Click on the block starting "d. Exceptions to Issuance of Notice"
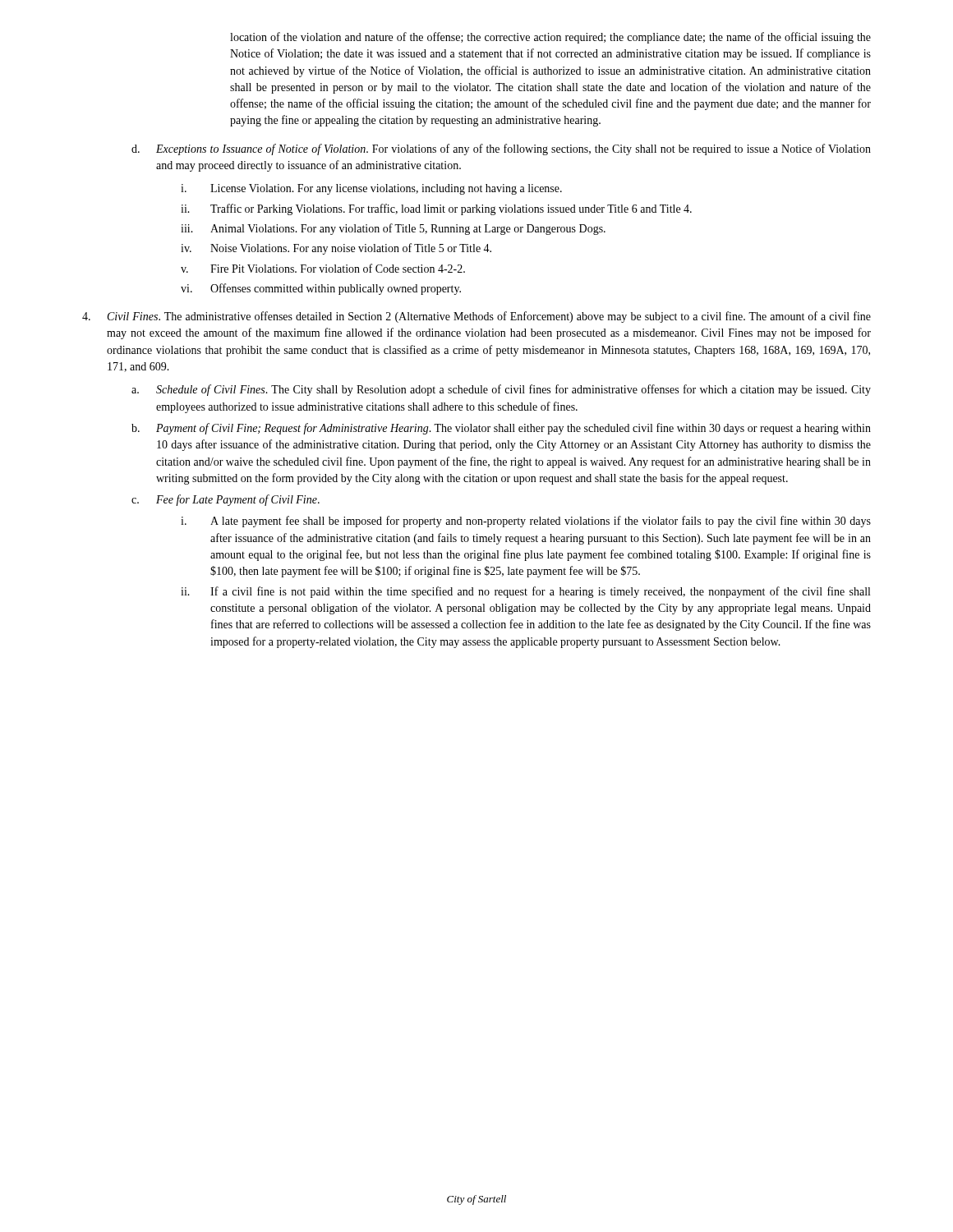953x1232 pixels. [x=501, y=158]
